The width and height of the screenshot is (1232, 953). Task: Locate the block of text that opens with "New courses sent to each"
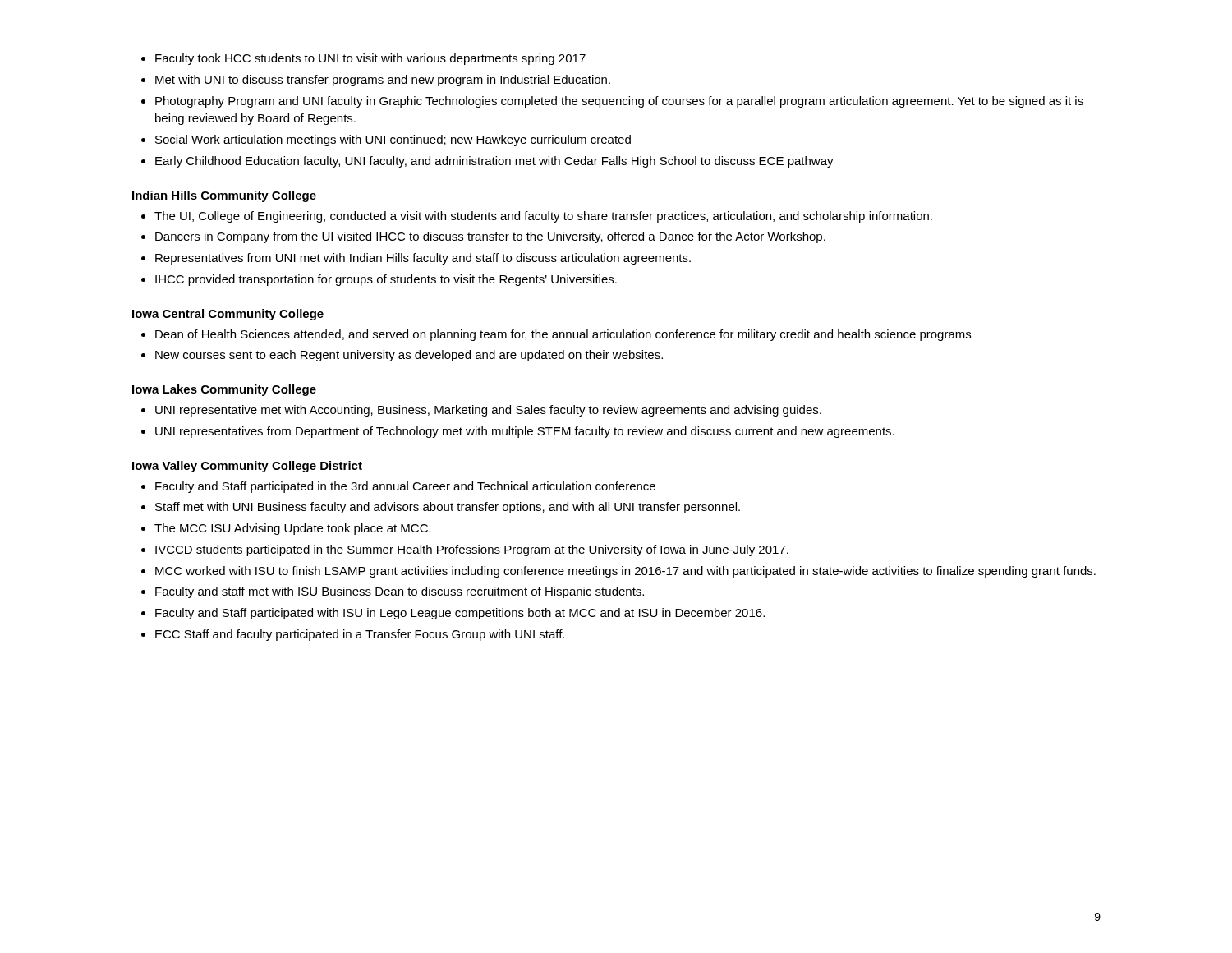(x=409, y=355)
